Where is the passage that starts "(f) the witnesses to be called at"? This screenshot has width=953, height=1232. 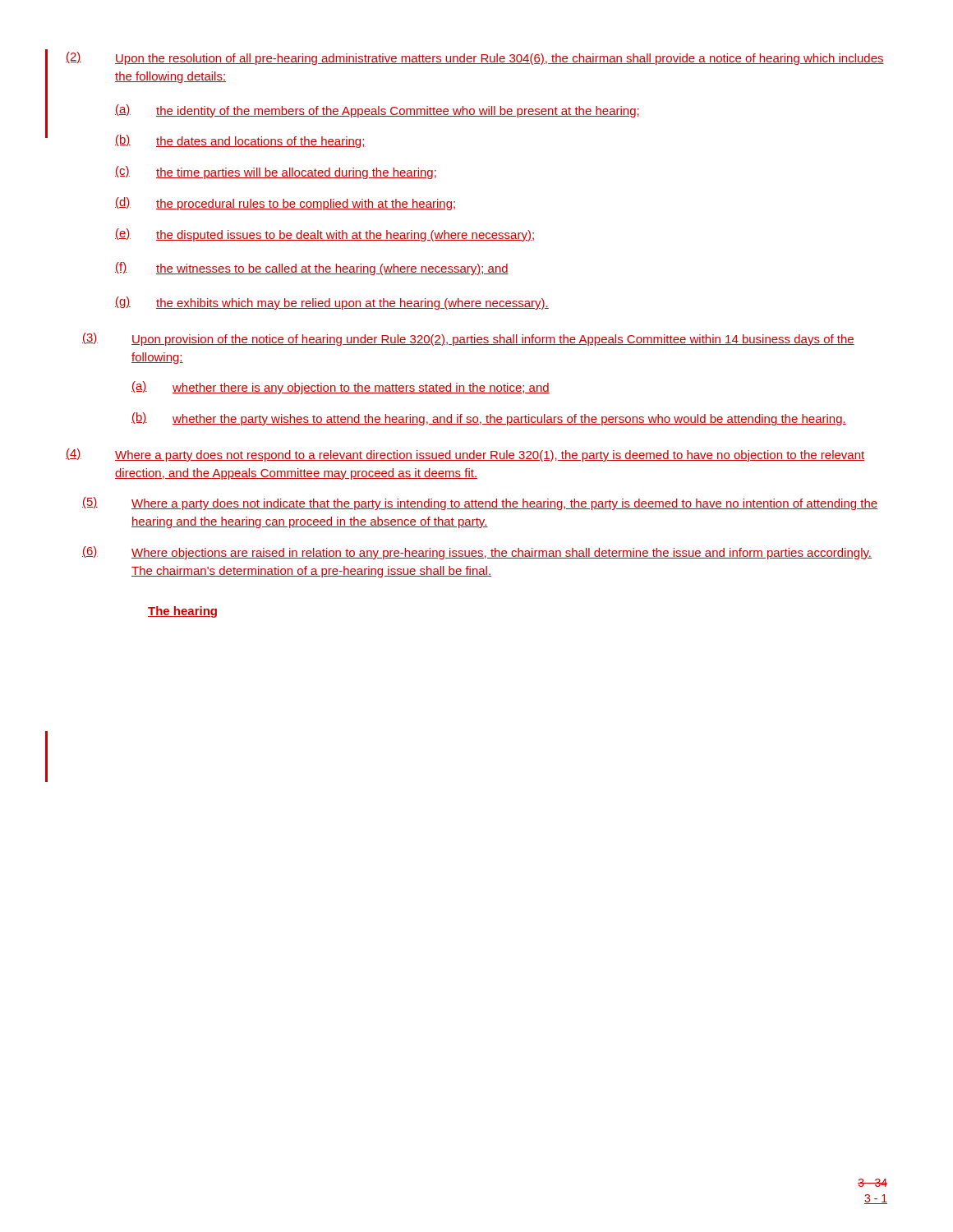[501, 269]
